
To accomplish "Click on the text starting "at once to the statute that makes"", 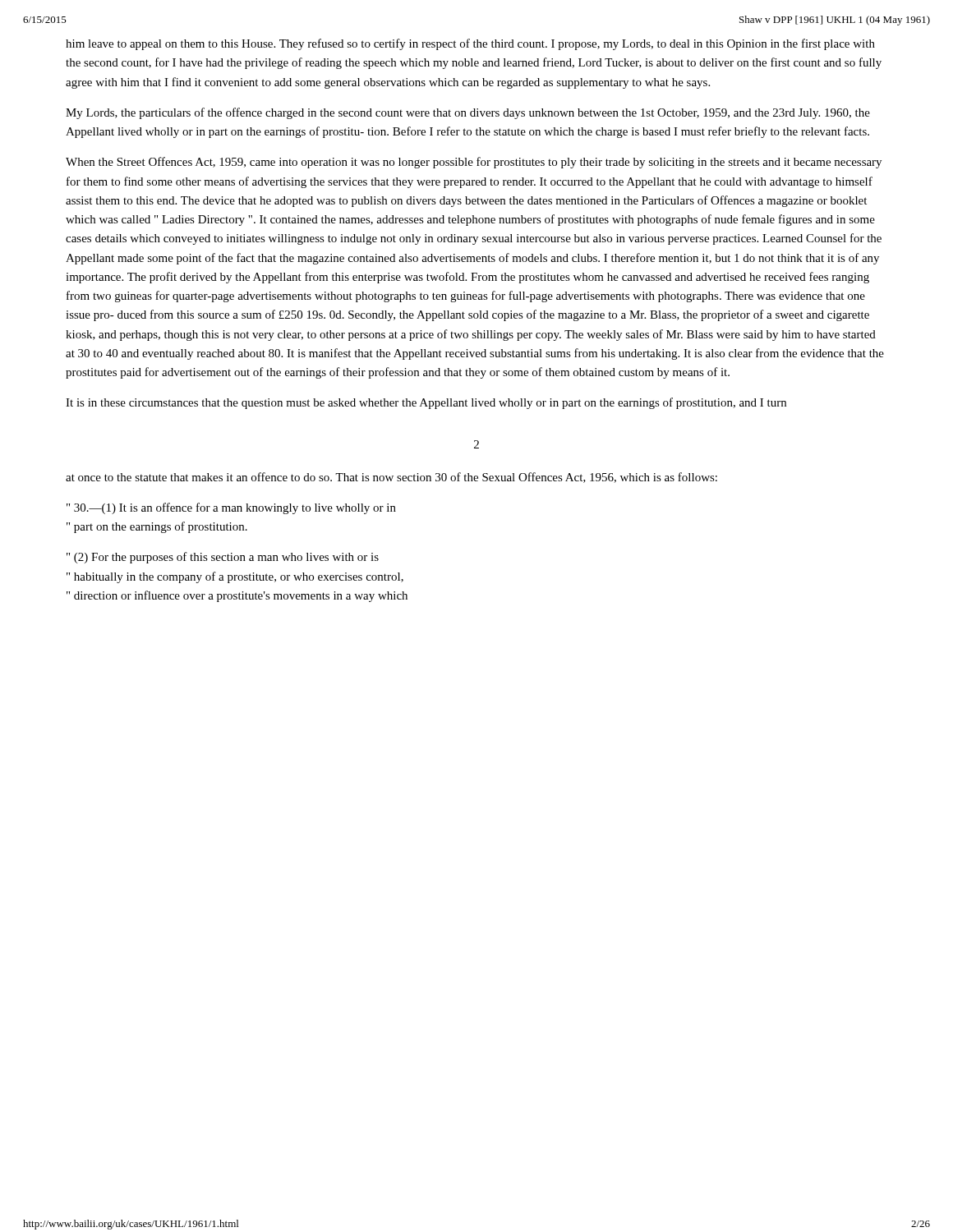I will 392,477.
